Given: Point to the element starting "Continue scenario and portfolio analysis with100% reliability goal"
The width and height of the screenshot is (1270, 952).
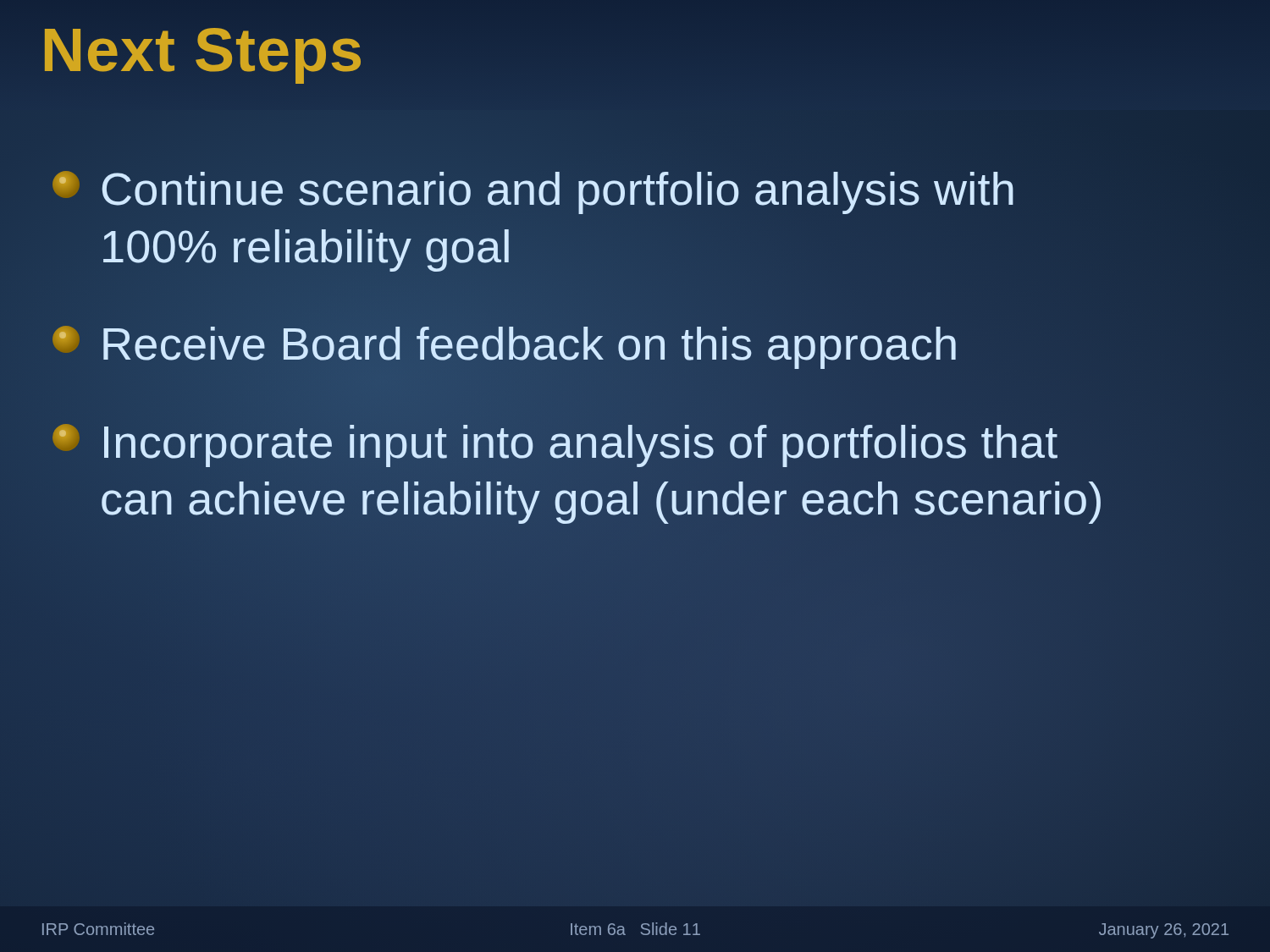Looking at the screenshot, I should click(533, 218).
